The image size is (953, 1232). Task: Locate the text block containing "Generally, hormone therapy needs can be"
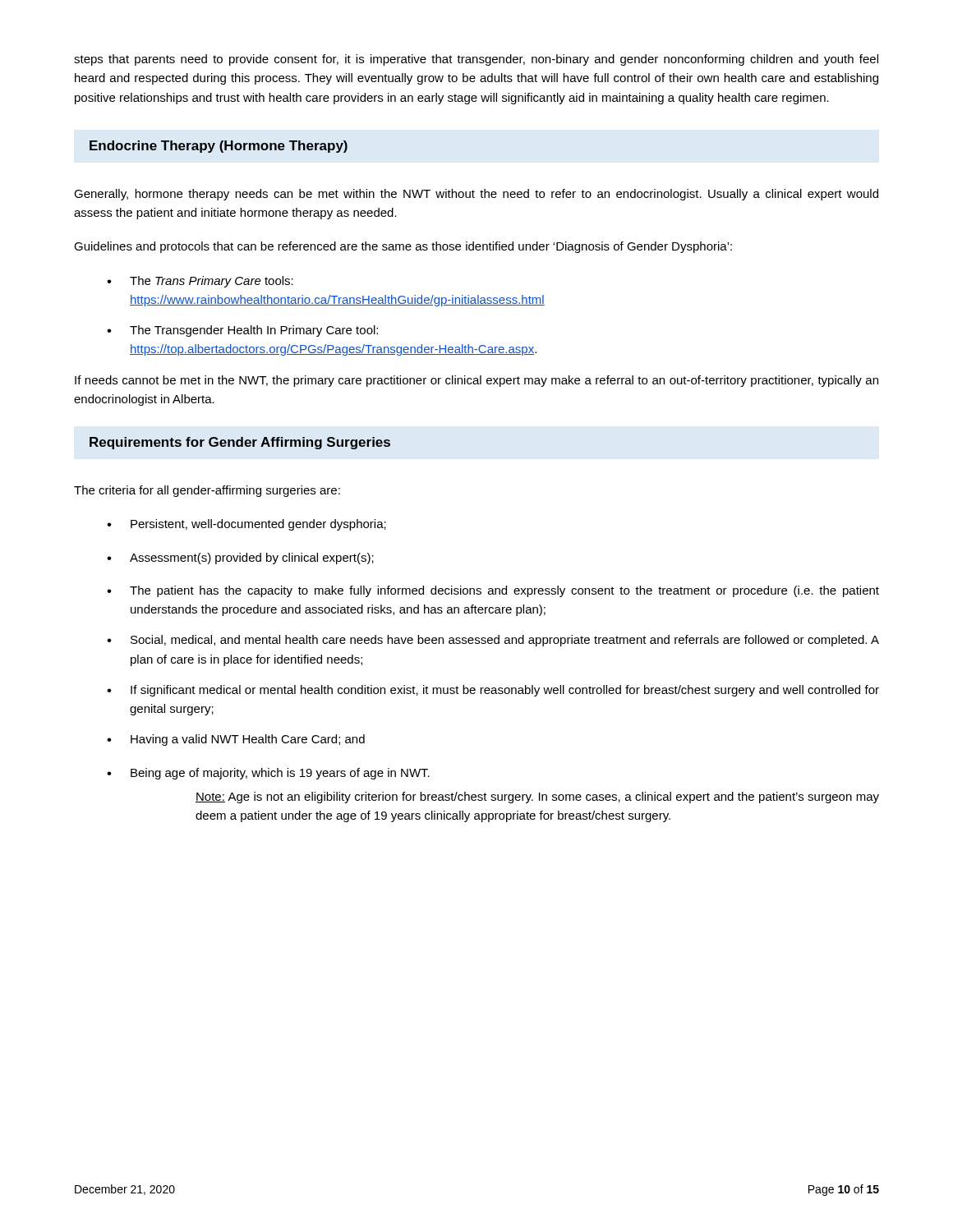pyautogui.click(x=476, y=203)
